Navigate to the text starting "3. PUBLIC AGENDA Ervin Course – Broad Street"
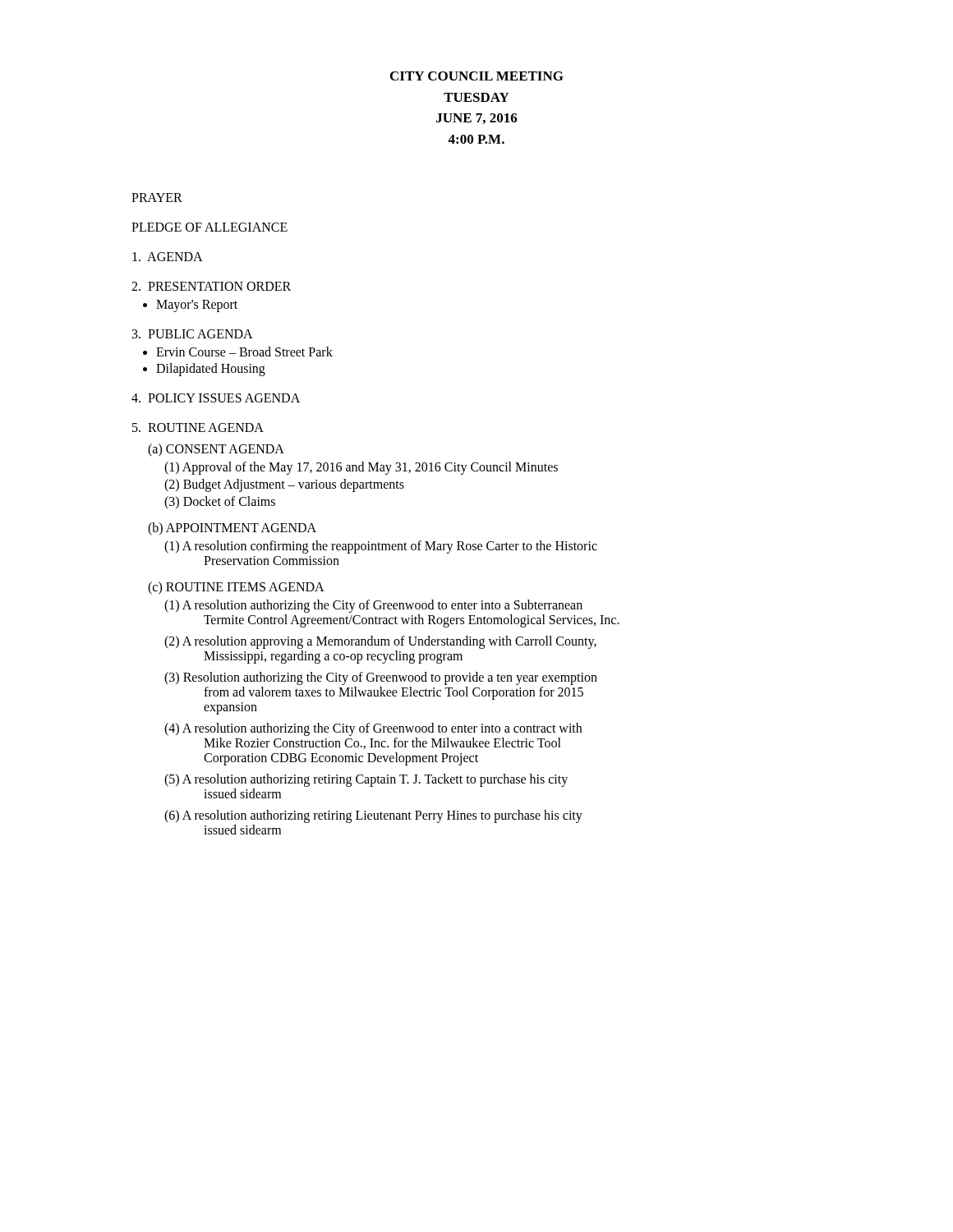Screen dimensions: 1232x953 coord(193,334)
